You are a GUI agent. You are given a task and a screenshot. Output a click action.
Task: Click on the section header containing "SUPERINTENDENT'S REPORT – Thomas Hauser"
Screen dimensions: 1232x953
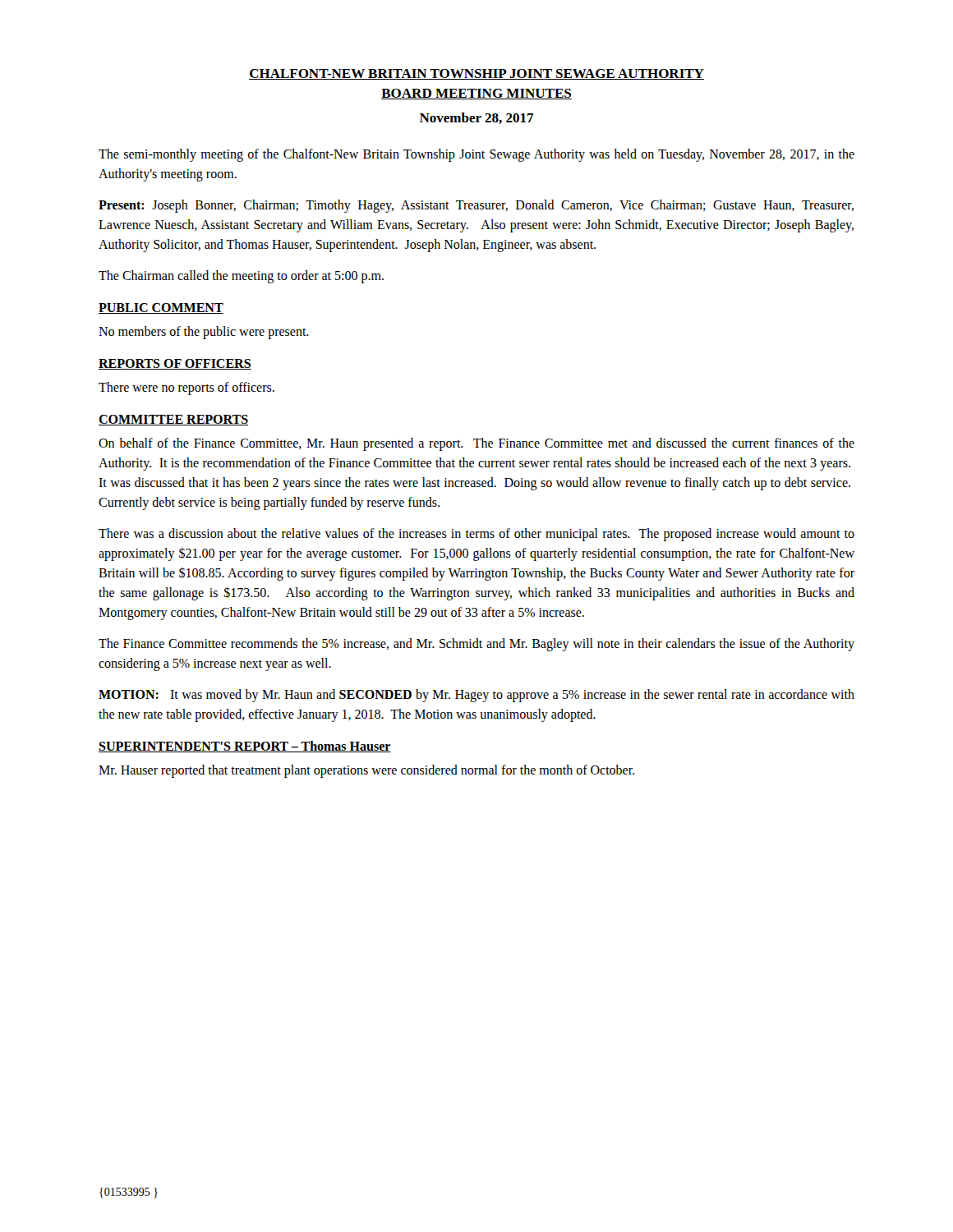click(245, 746)
